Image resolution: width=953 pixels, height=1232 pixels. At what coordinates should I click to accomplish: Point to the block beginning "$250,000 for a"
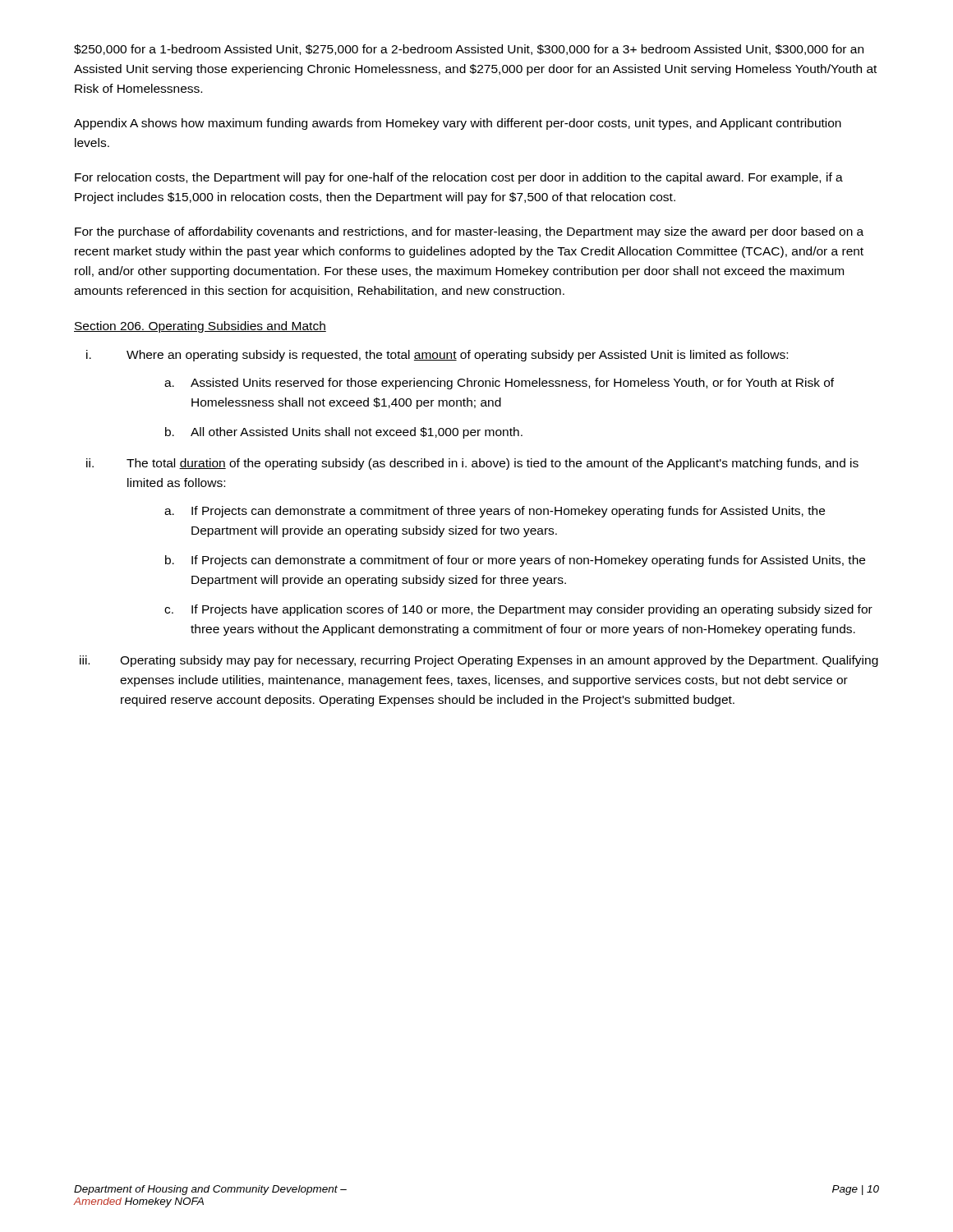tap(475, 69)
